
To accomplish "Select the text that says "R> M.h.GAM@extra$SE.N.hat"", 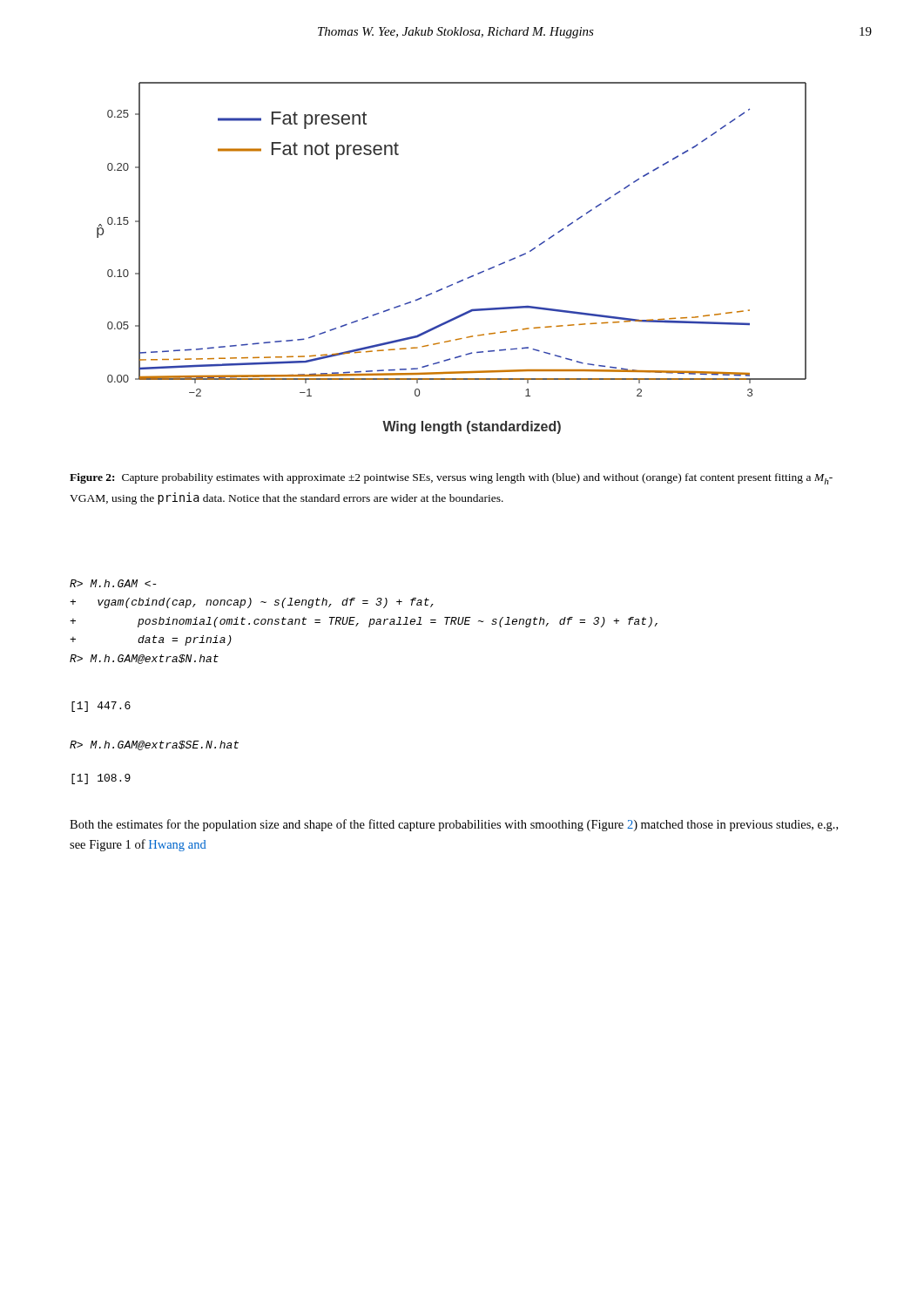I will click(x=155, y=745).
